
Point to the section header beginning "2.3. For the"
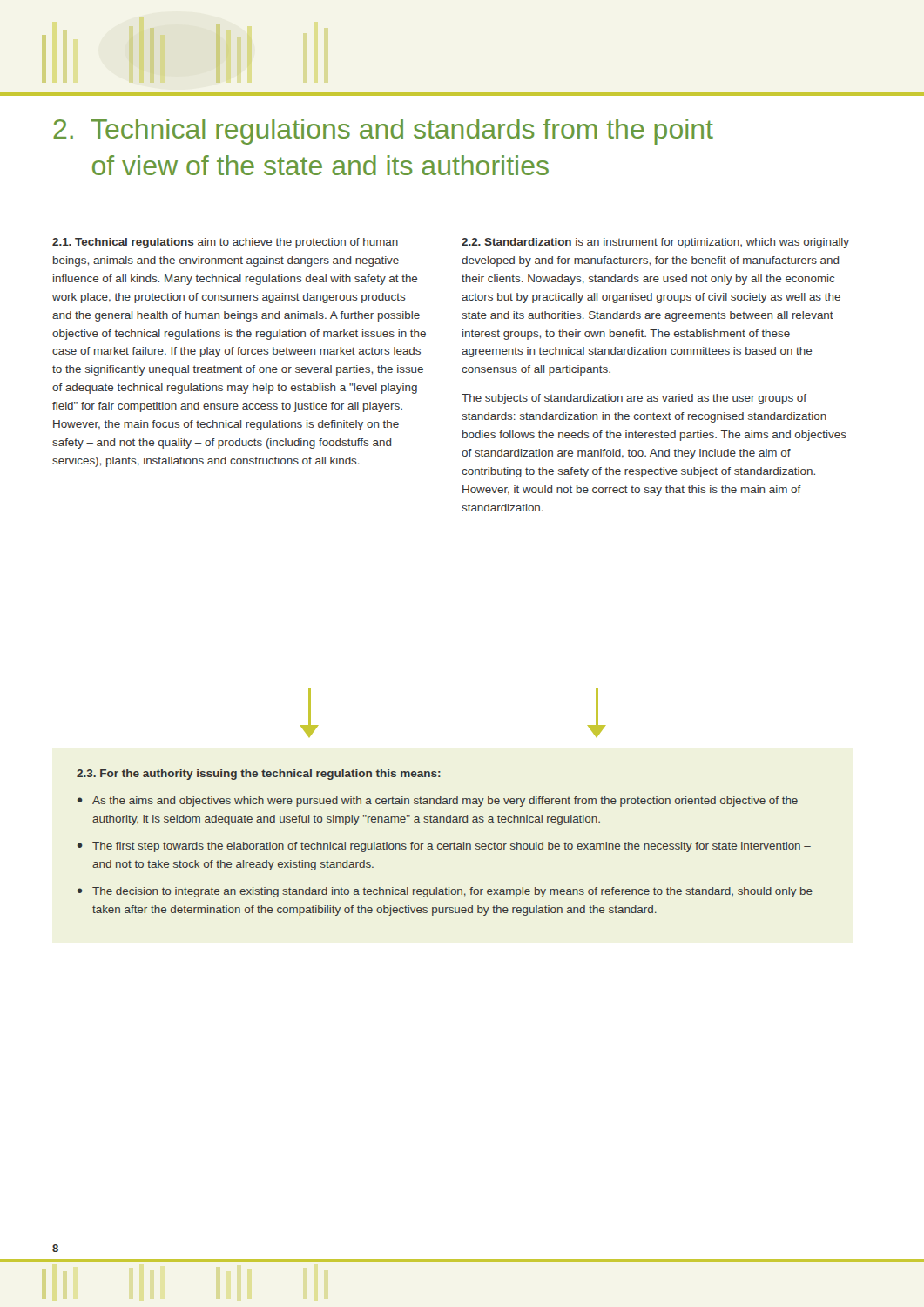tap(259, 773)
